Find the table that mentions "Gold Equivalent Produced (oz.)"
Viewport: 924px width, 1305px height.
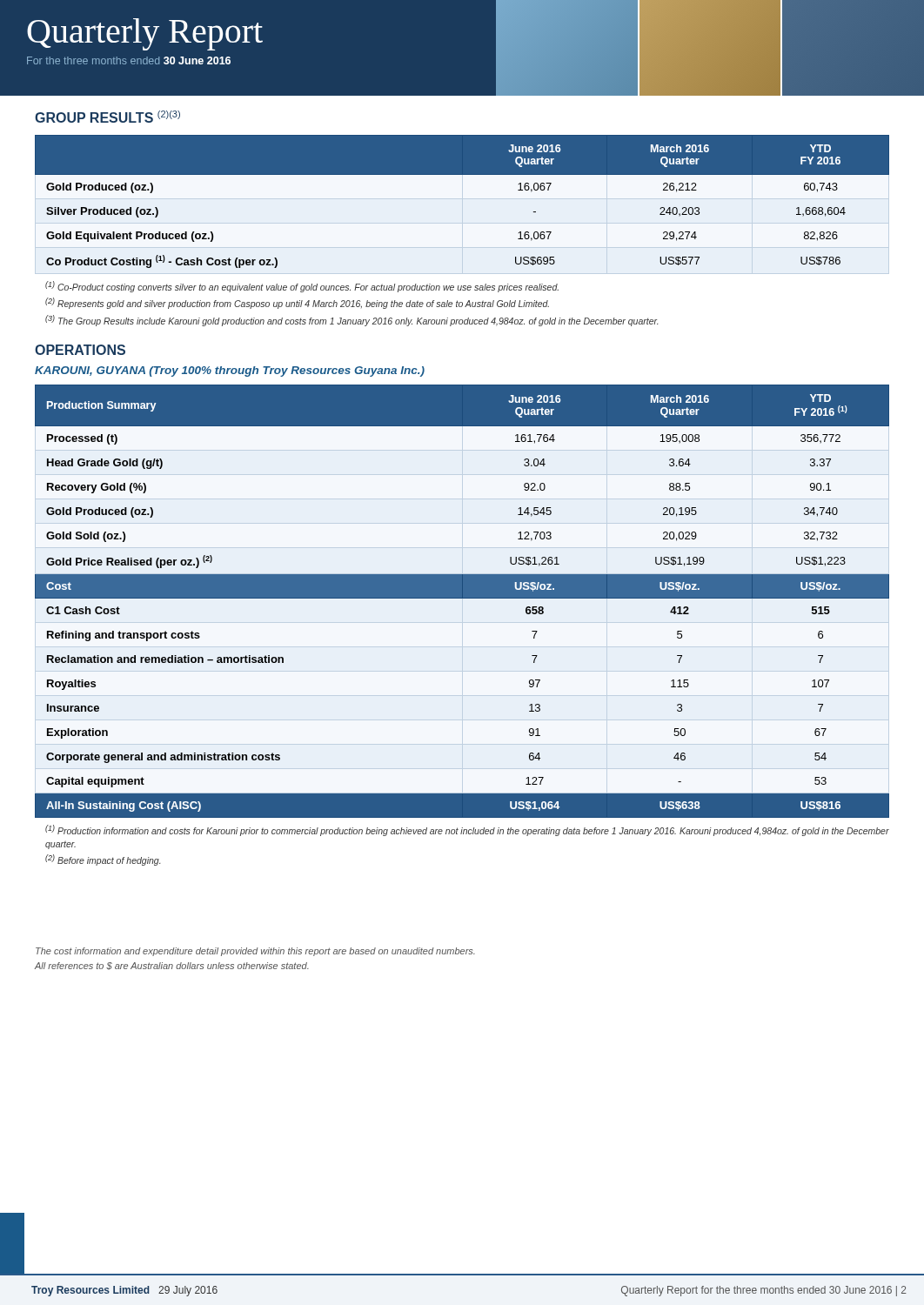pos(462,204)
